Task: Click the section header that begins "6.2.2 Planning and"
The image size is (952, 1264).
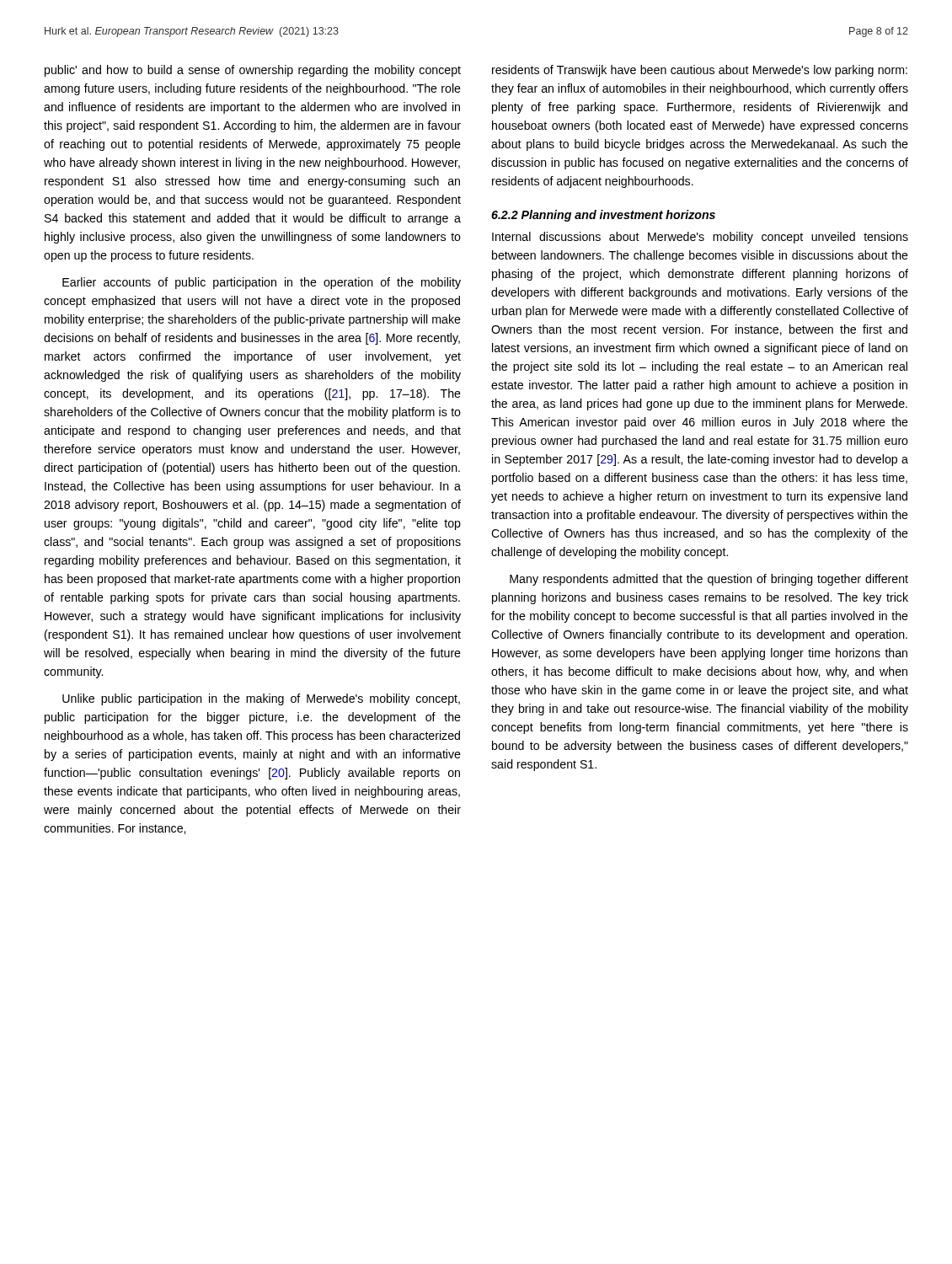Action: tap(700, 215)
